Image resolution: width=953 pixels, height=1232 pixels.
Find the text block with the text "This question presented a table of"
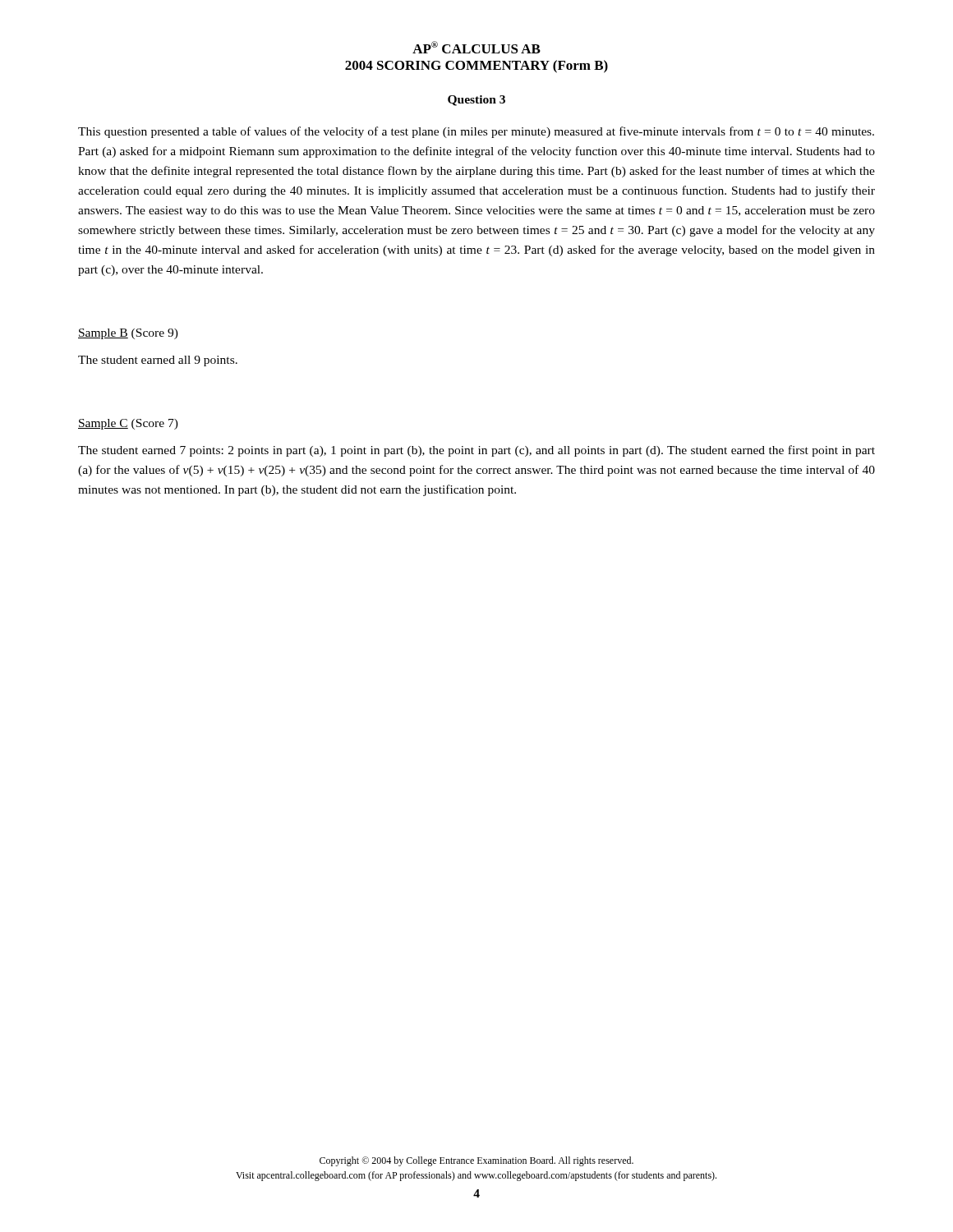tap(476, 200)
